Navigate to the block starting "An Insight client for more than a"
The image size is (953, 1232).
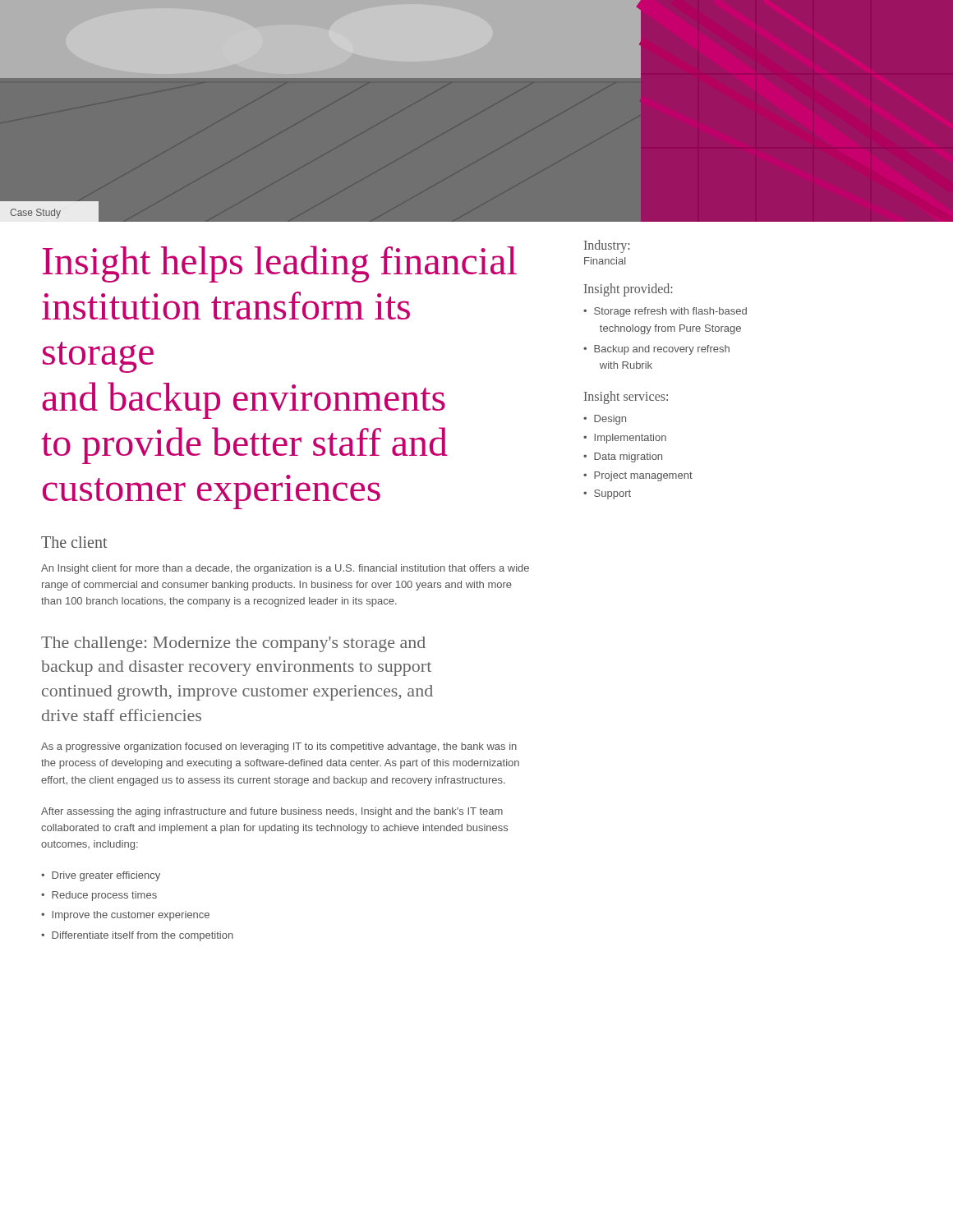tap(288, 585)
